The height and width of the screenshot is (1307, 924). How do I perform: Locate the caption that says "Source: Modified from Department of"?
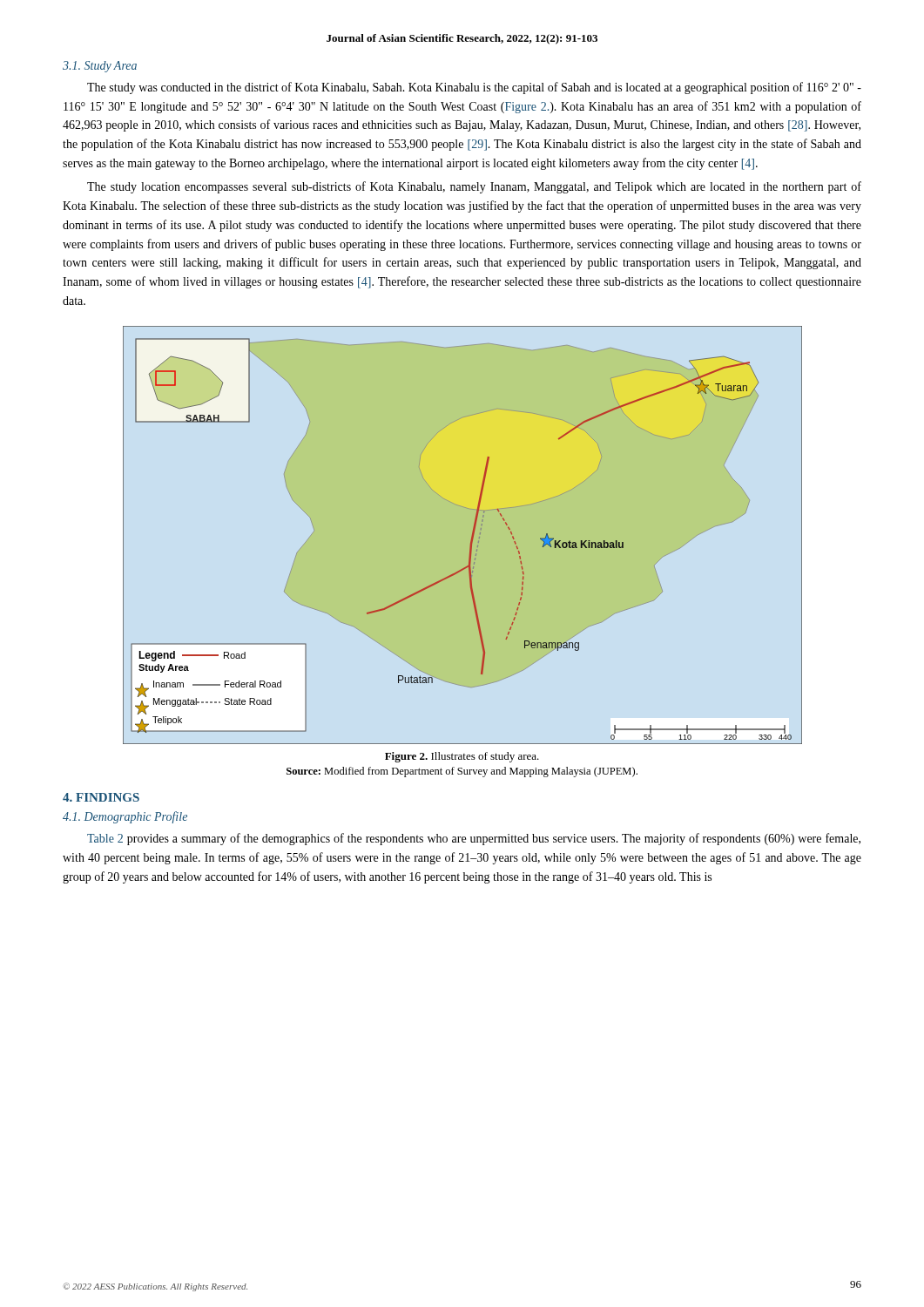462,771
